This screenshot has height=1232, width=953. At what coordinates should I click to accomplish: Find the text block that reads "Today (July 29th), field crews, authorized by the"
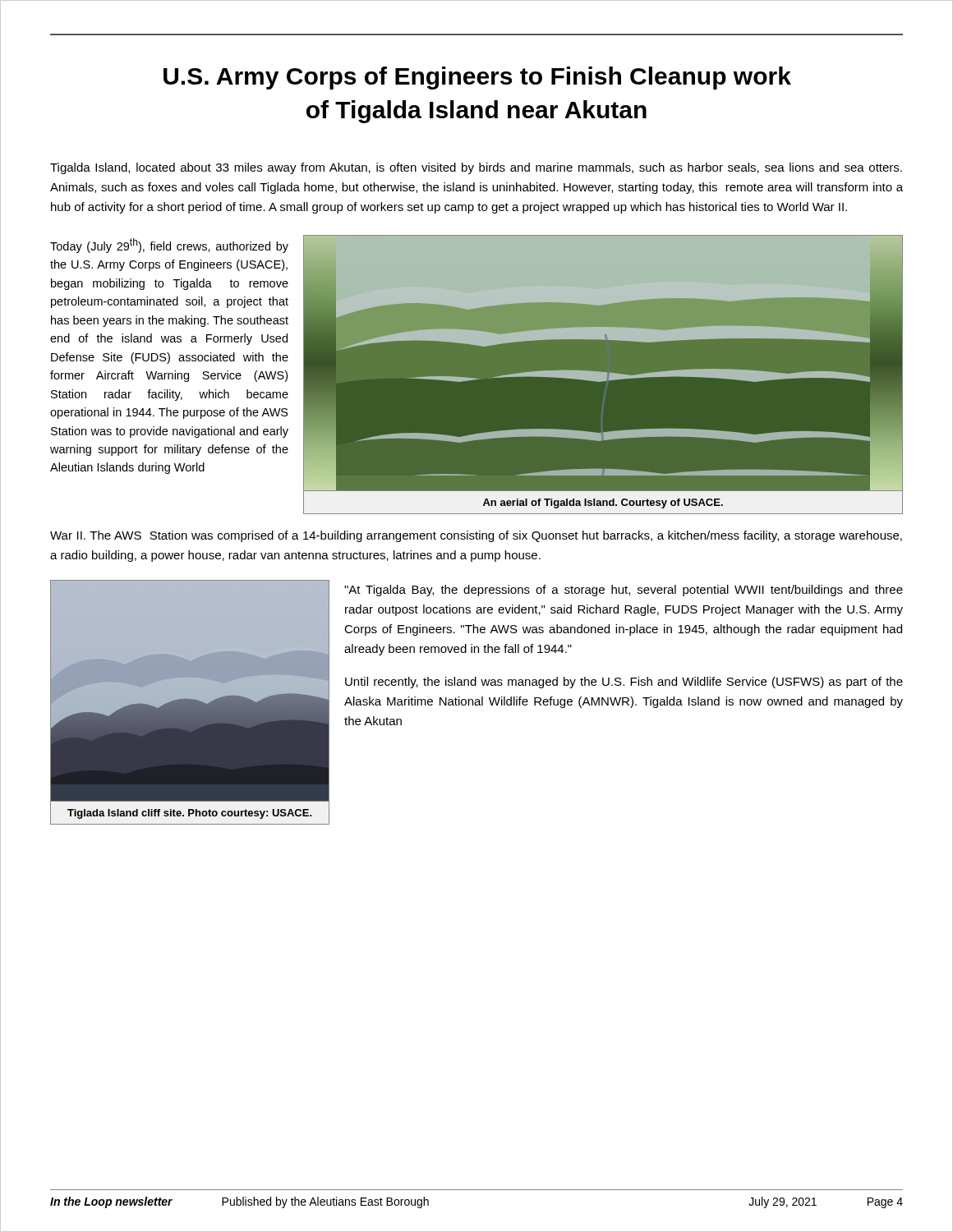169,355
